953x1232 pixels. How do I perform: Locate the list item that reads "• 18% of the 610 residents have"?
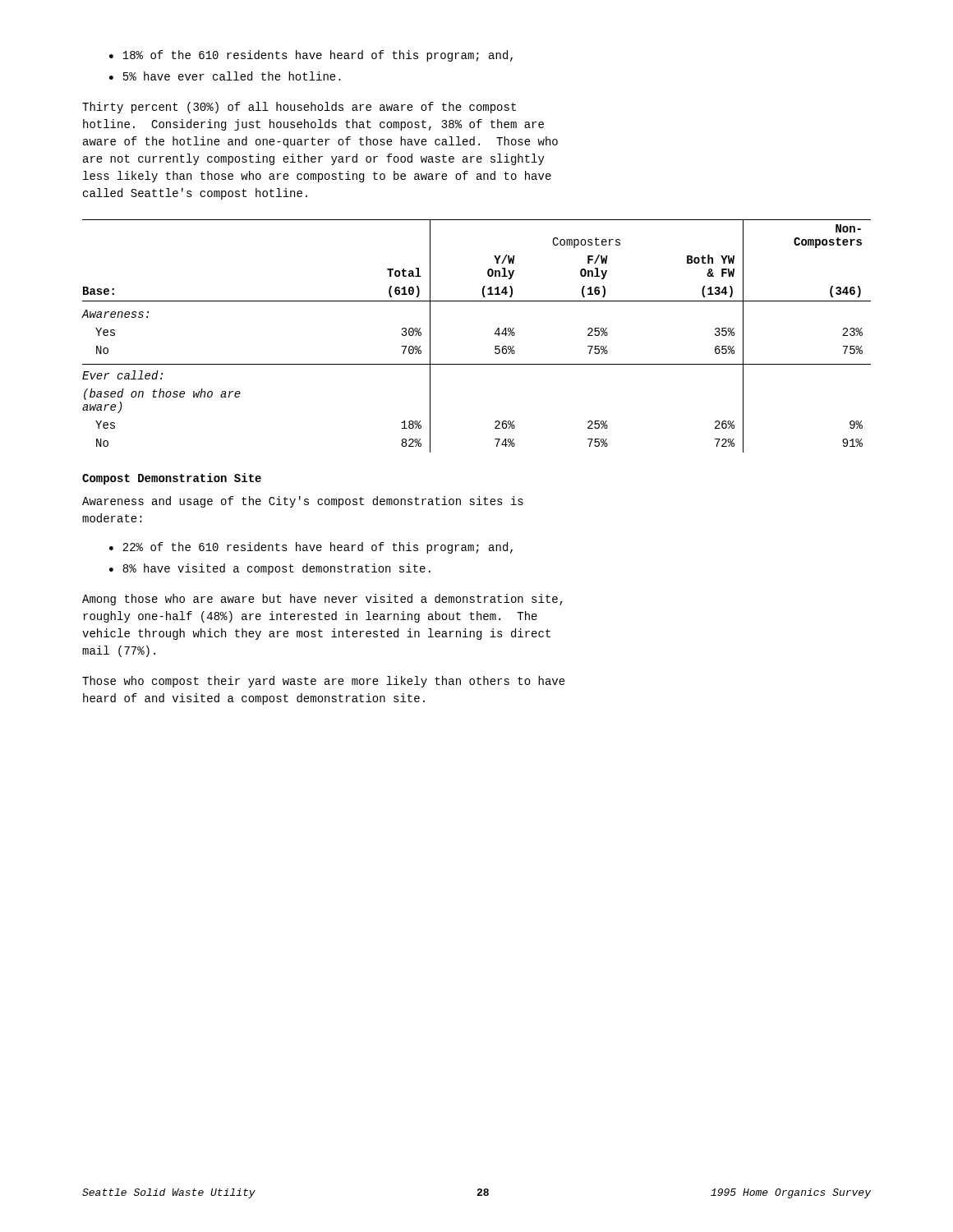[x=311, y=58]
